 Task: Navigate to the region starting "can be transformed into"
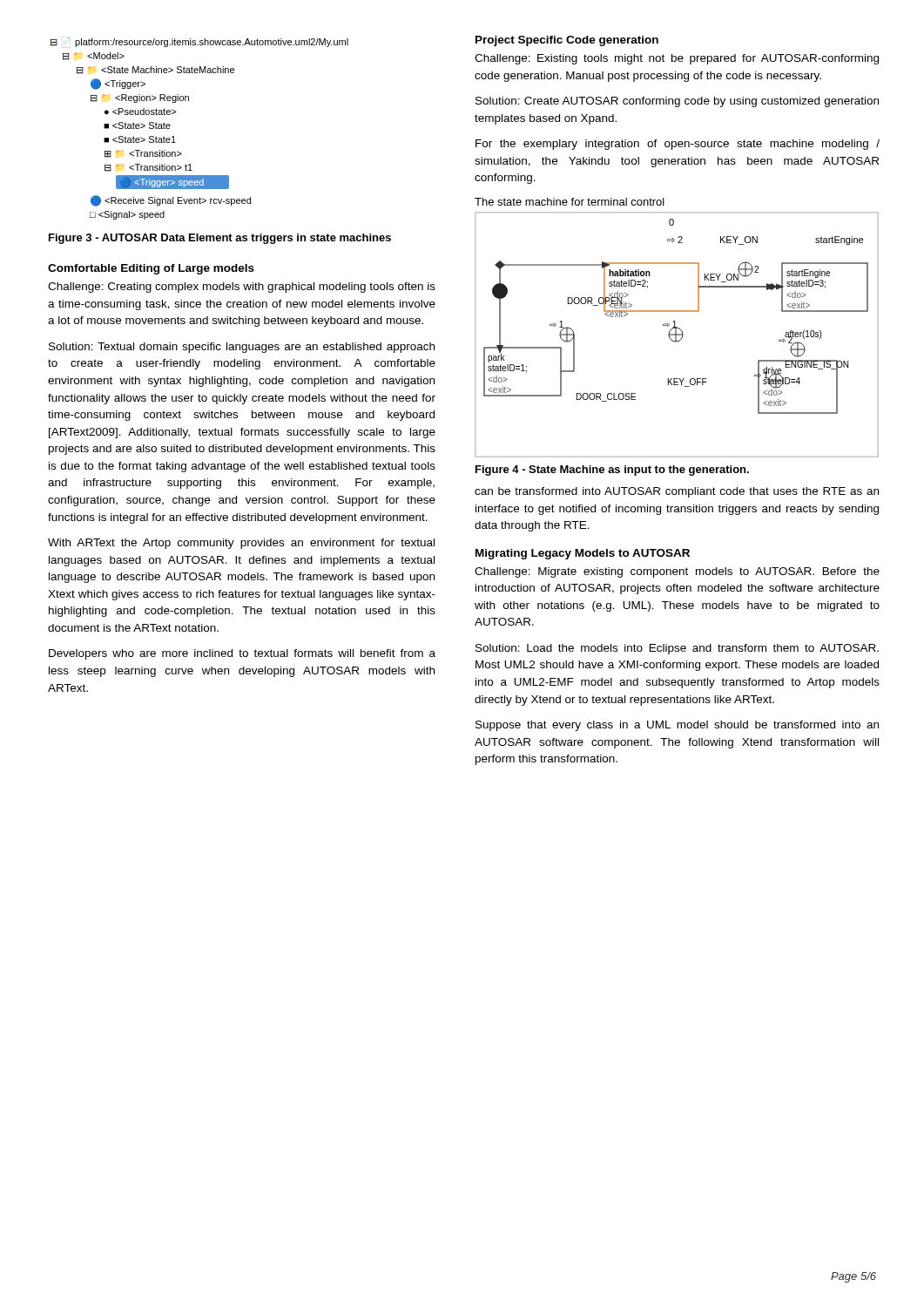[677, 508]
